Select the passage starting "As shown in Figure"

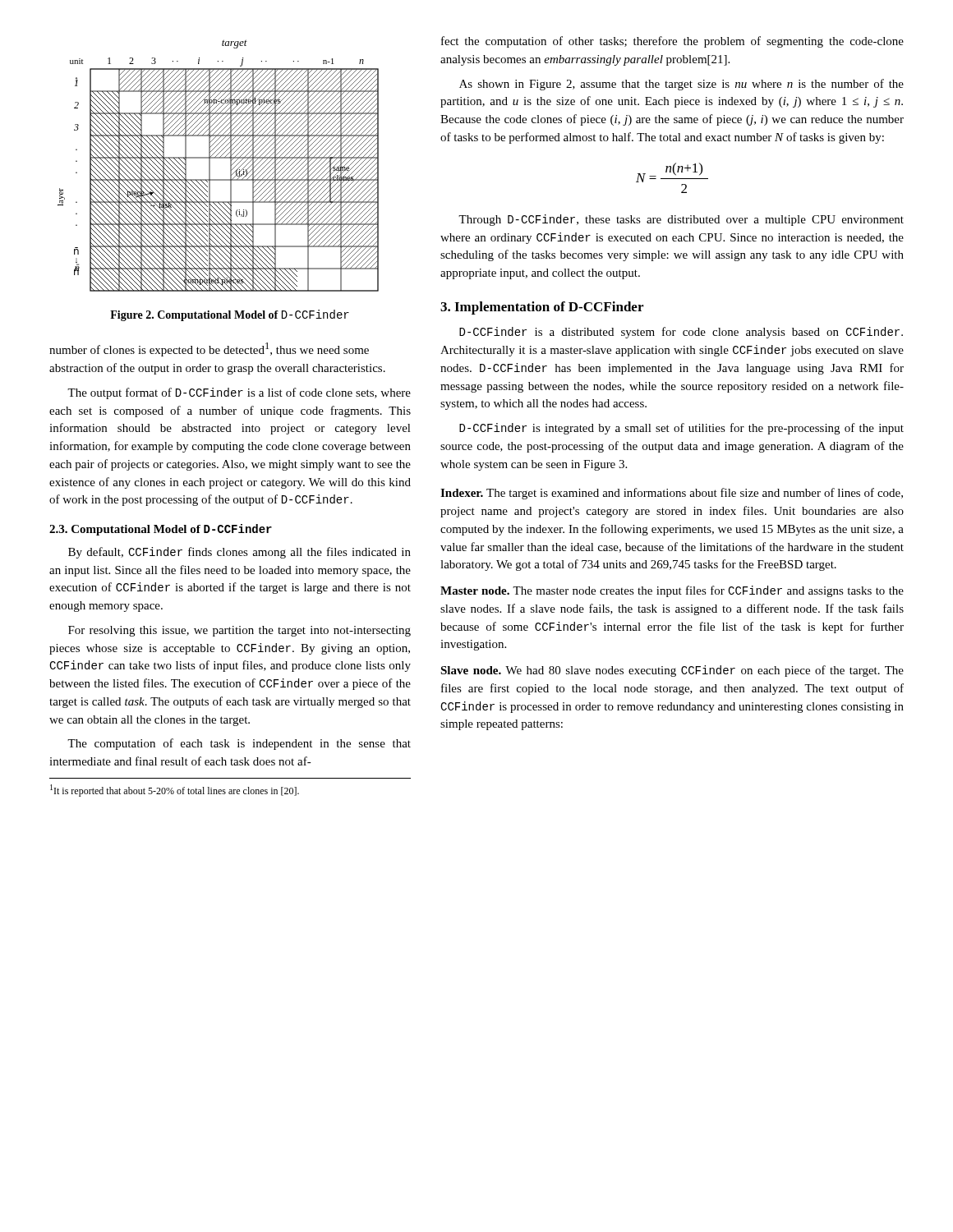click(672, 110)
